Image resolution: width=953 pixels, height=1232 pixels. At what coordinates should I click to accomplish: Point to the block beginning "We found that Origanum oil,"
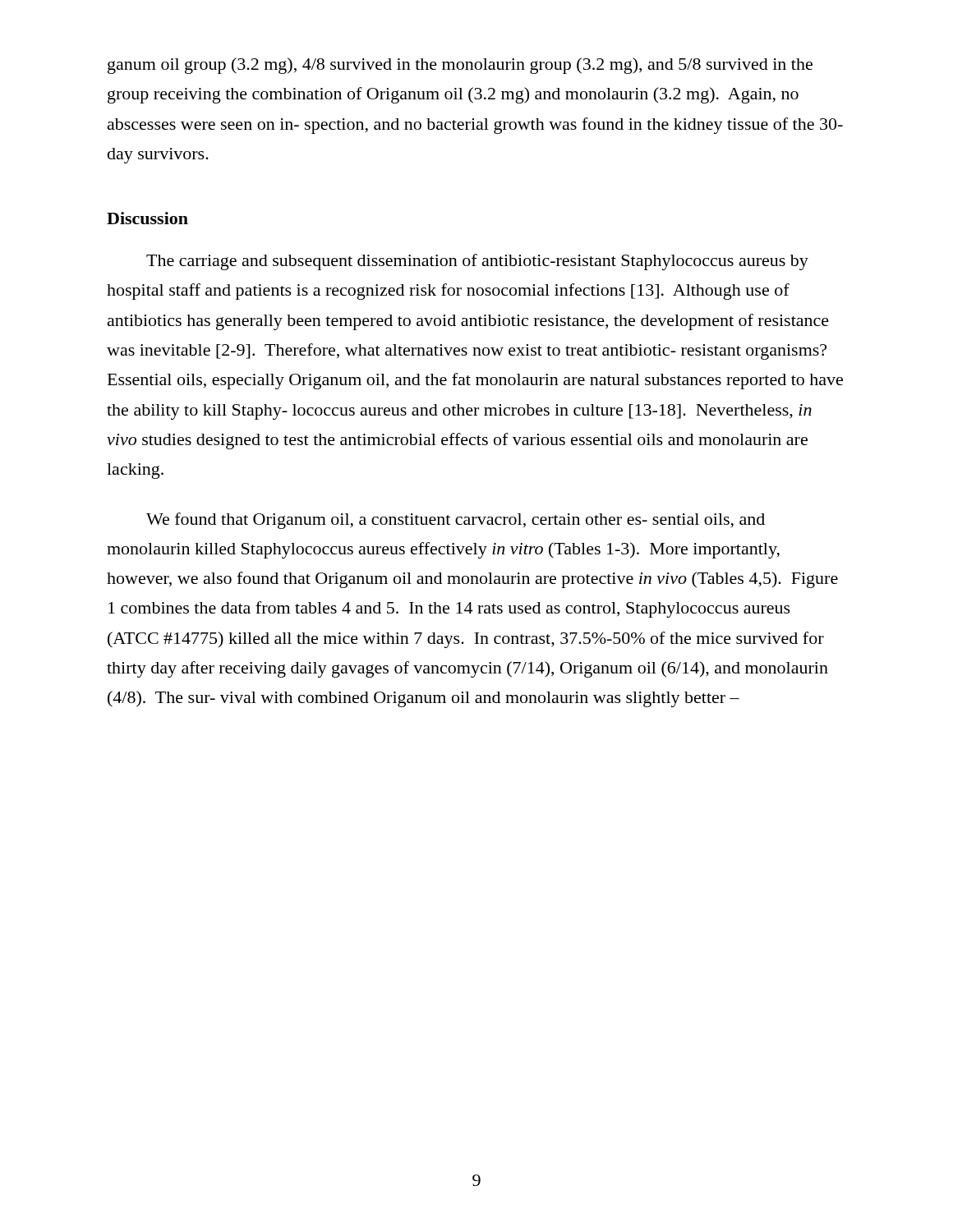point(472,608)
